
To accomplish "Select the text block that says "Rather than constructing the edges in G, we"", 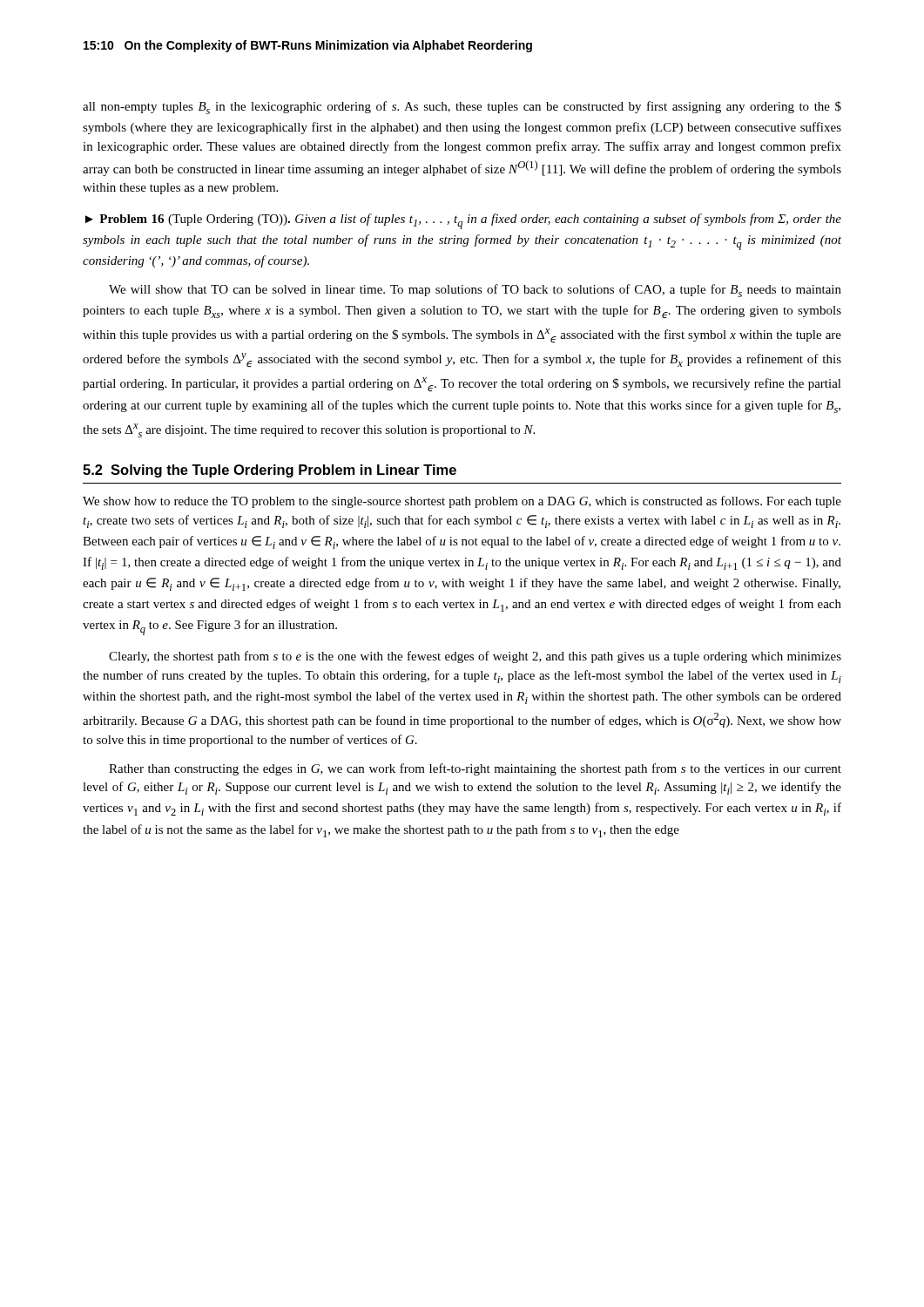I will 462,800.
